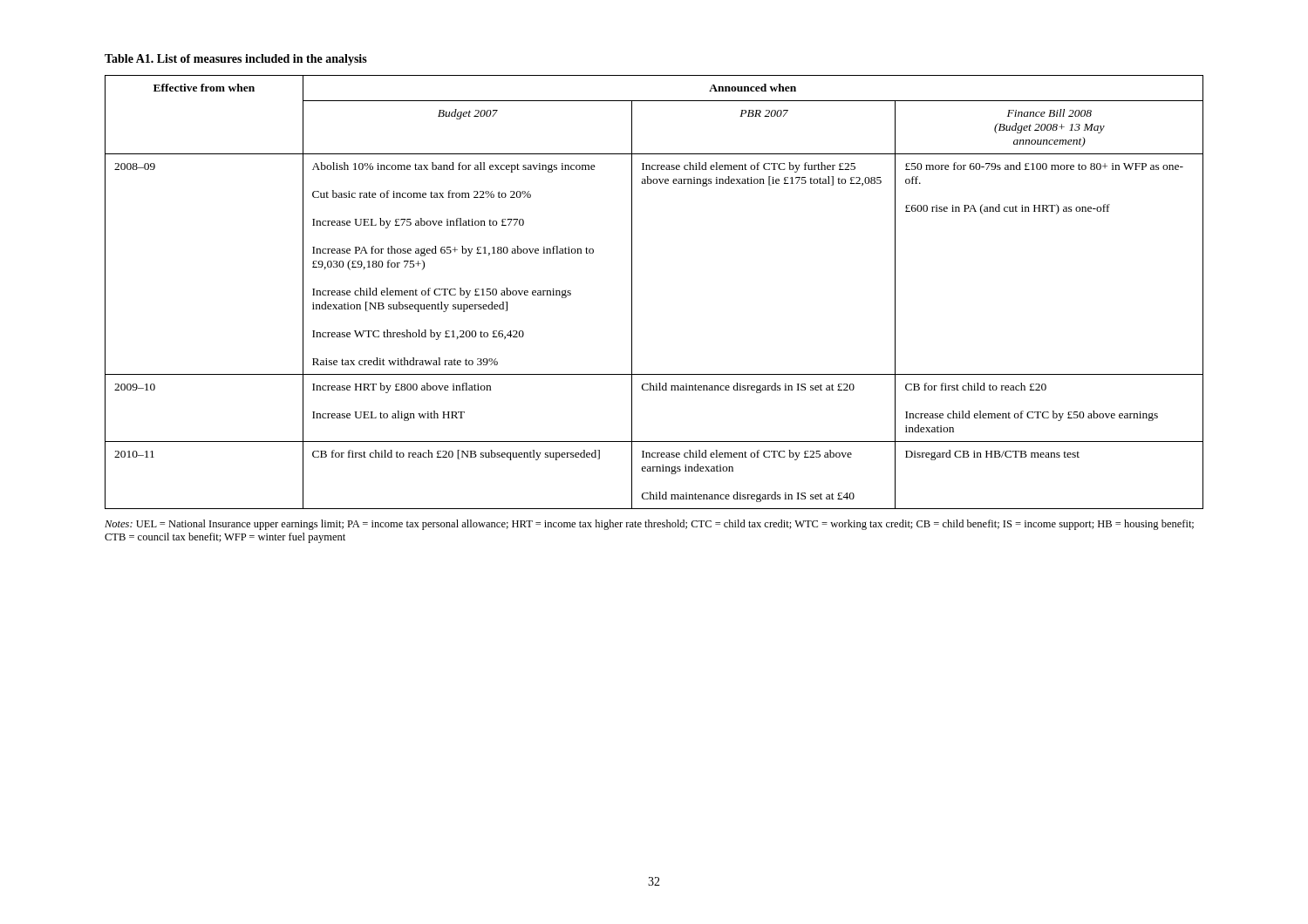Click the passage that begins "Notes: UEL ="

(650, 530)
